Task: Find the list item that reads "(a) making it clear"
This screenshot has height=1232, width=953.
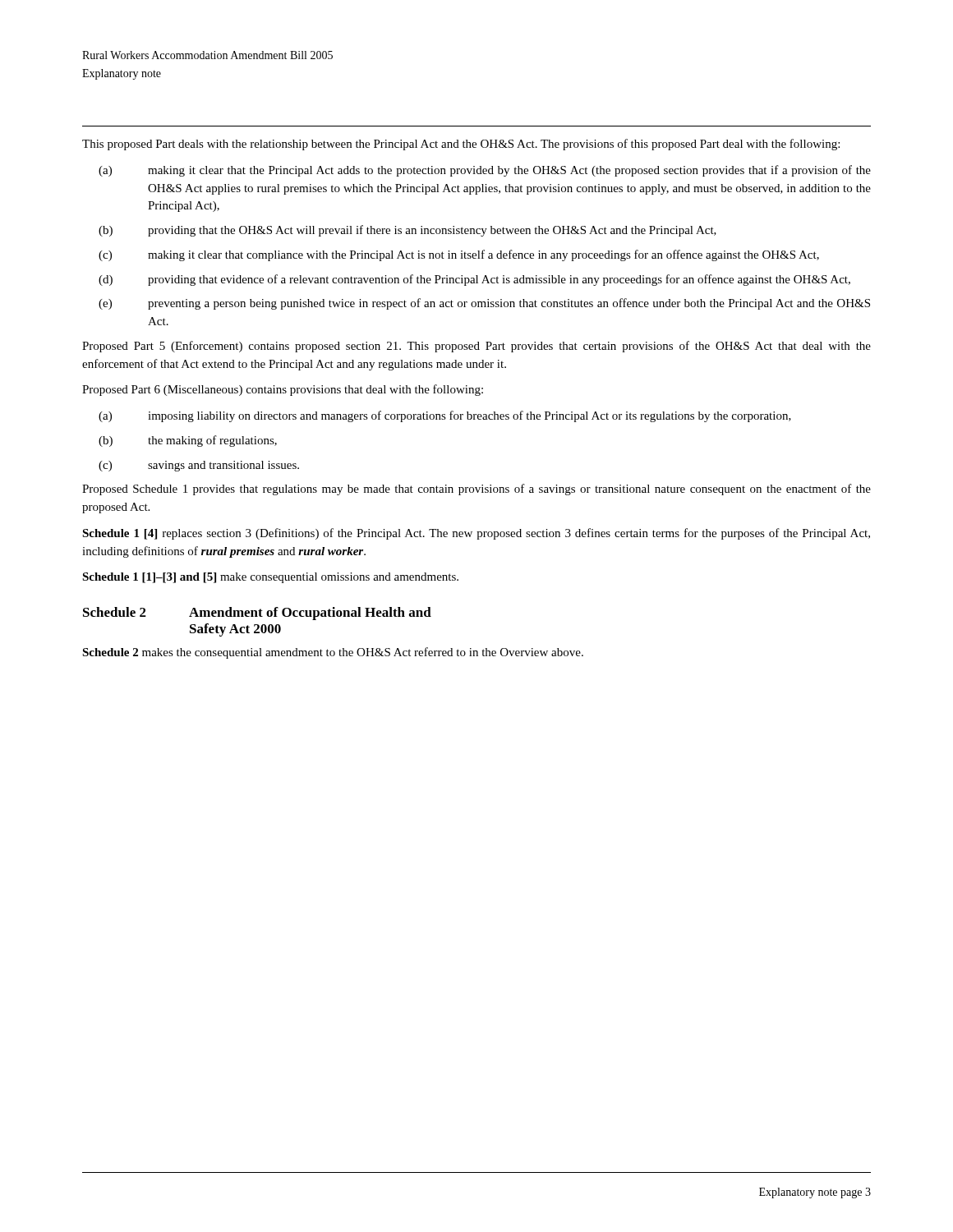Action: 476,188
